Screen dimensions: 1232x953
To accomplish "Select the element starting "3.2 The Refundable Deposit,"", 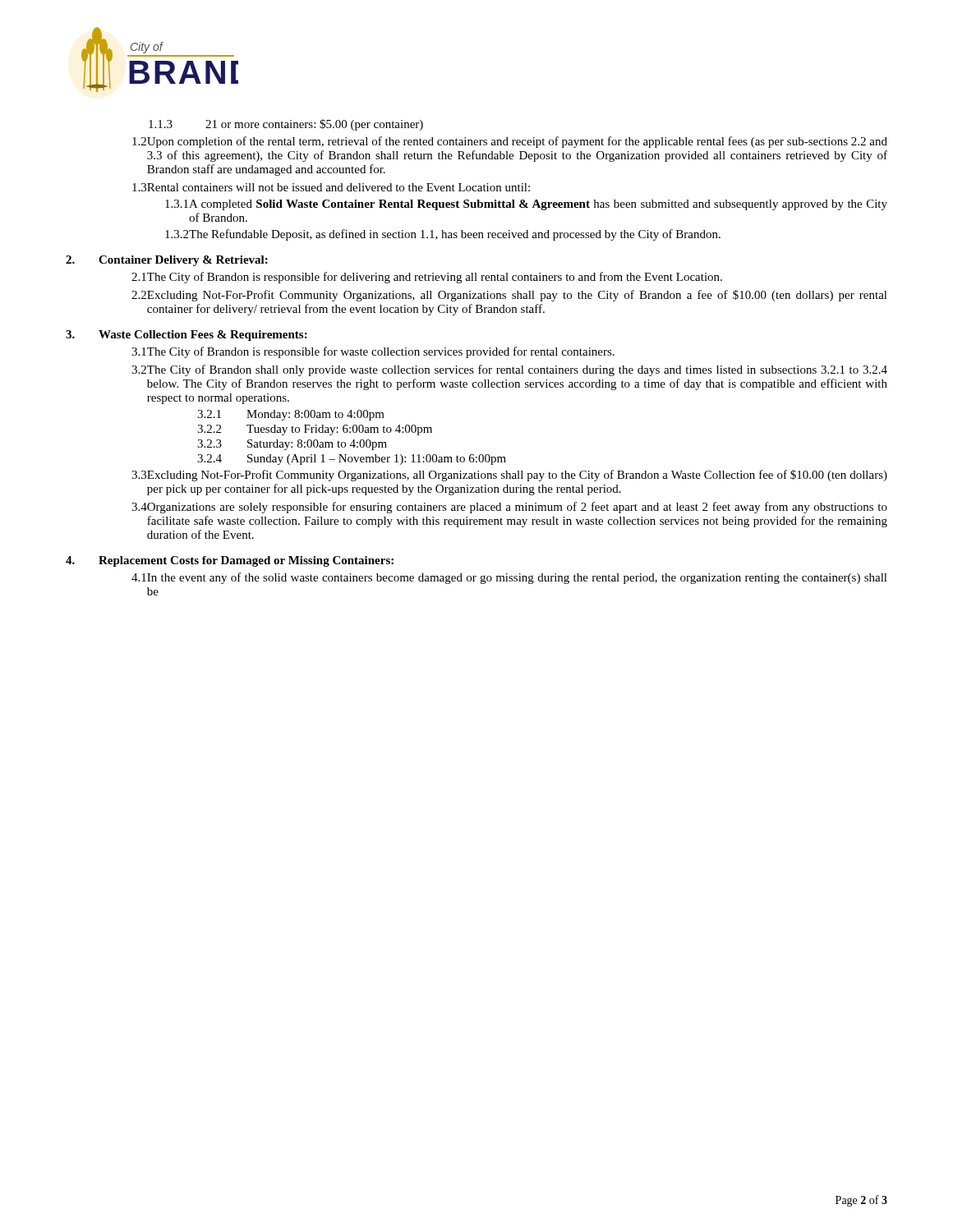I will pyautogui.click(x=476, y=235).
